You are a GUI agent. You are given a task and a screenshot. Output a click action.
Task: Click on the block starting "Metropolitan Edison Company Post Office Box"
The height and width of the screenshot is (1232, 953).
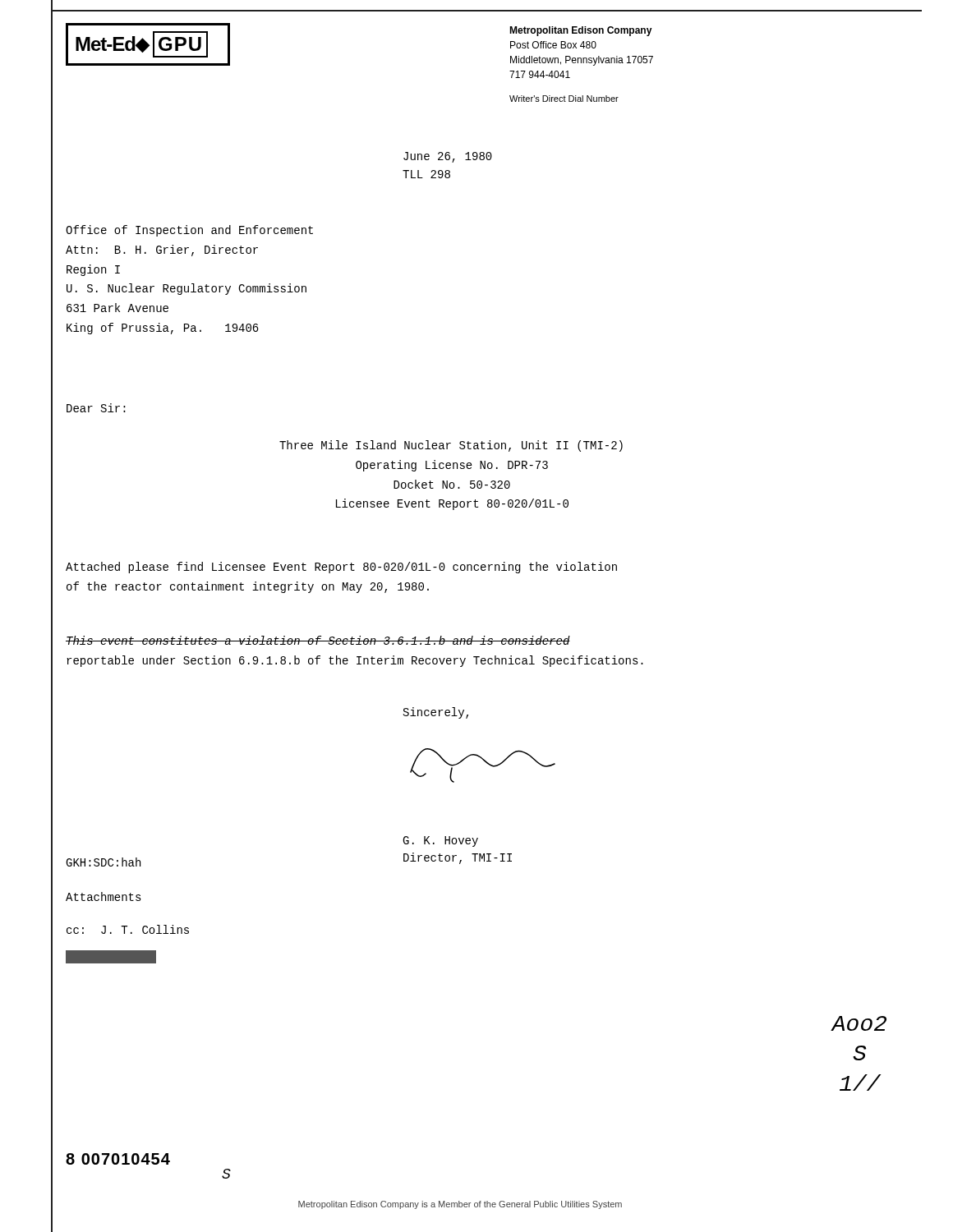[x=581, y=31]
